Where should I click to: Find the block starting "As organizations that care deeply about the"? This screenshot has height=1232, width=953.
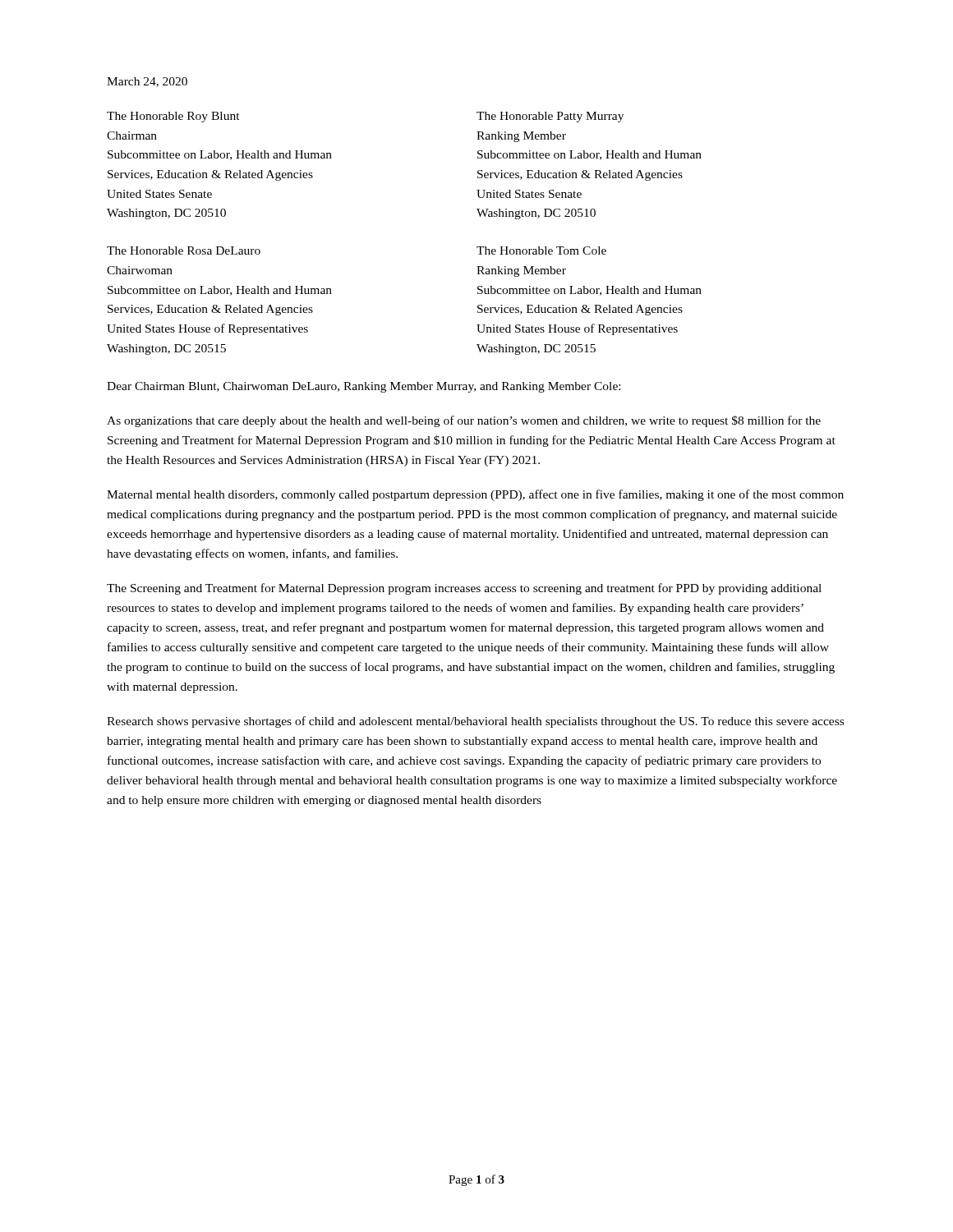[x=471, y=439]
